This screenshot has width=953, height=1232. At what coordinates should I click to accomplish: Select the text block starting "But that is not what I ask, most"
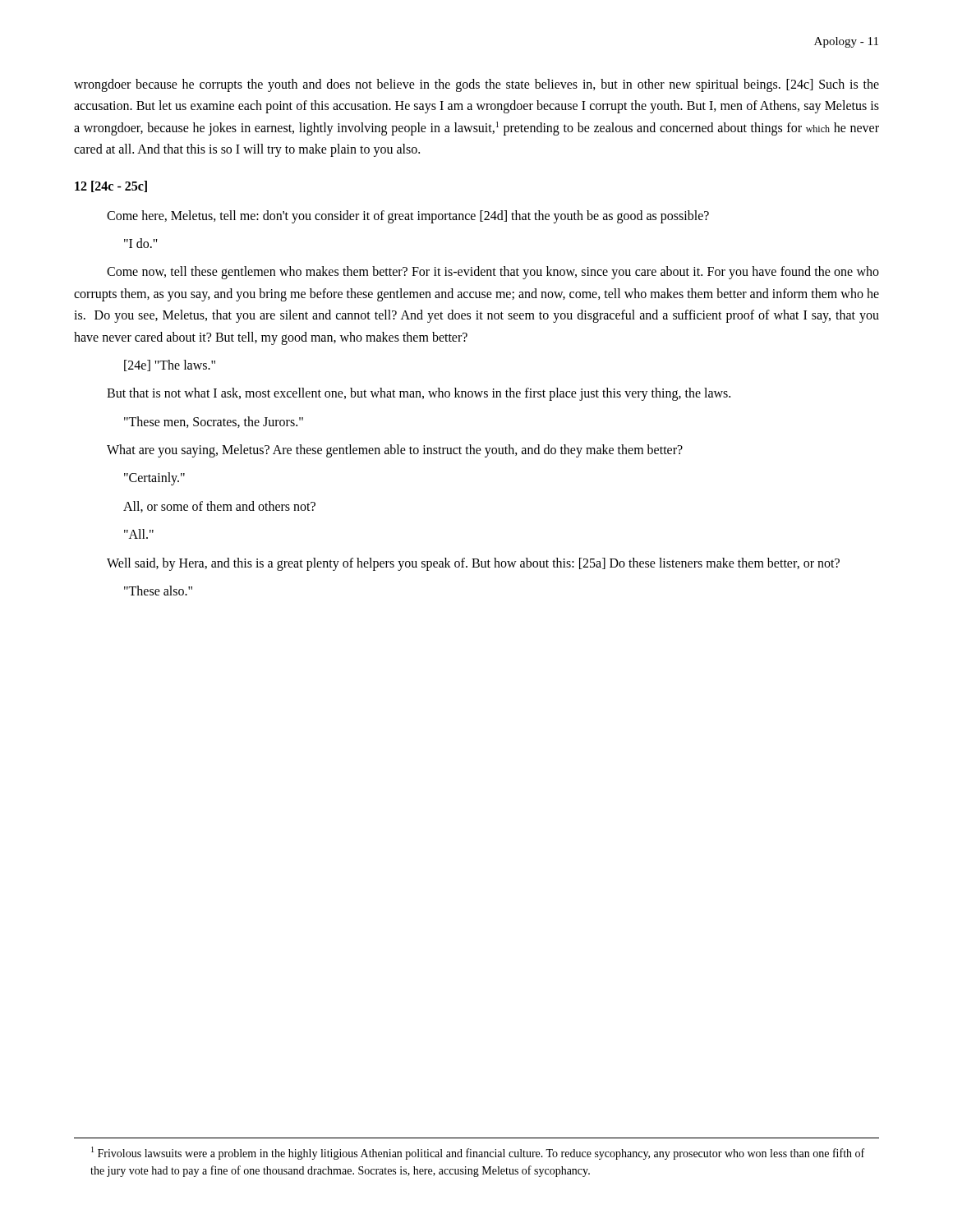(419, 393)
